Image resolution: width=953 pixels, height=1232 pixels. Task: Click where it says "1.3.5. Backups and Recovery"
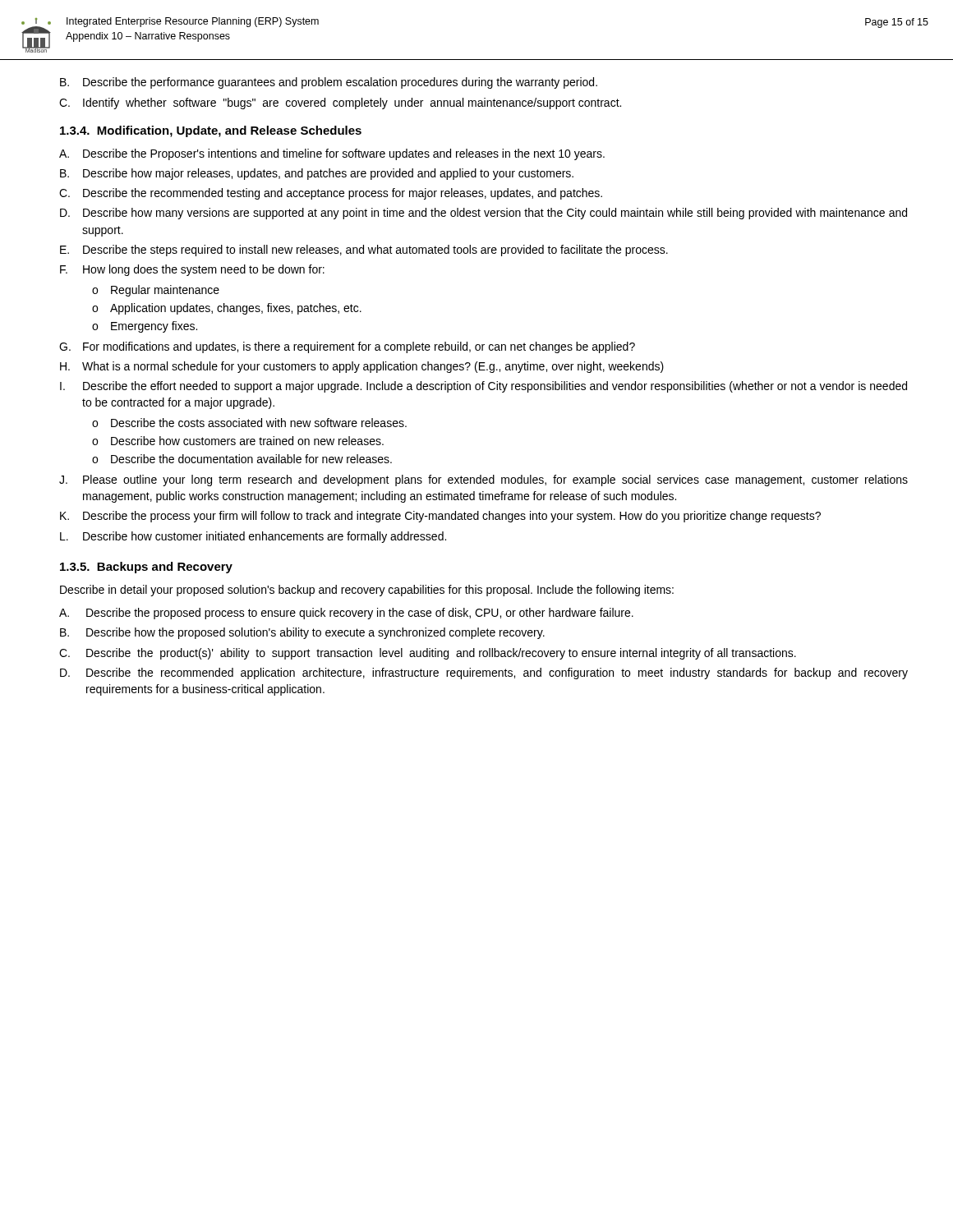pyautogui.click(x=146, y=566)
